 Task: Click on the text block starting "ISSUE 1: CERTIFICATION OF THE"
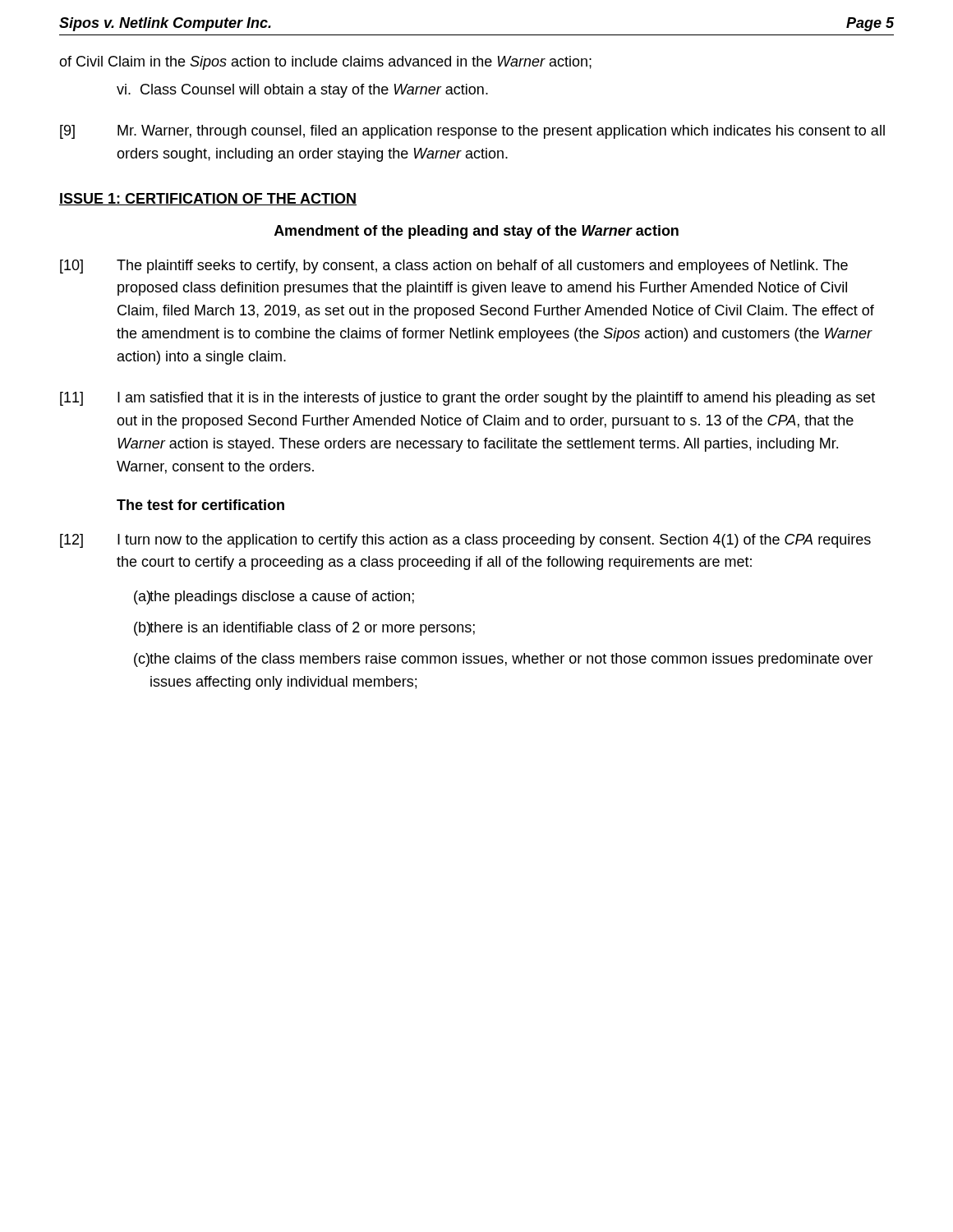[208, 198]
